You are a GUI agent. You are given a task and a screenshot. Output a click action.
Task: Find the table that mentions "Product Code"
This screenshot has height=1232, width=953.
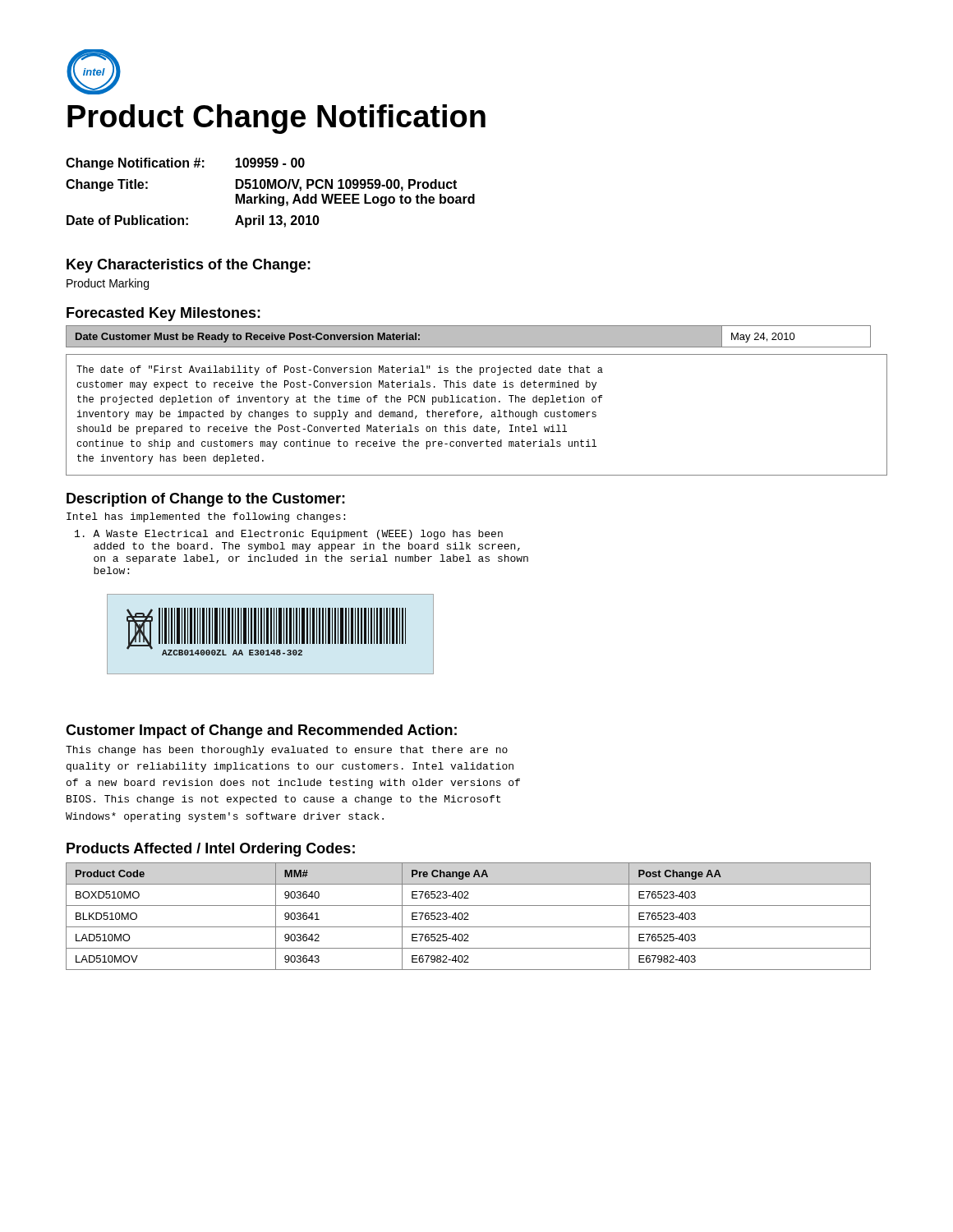476,916
